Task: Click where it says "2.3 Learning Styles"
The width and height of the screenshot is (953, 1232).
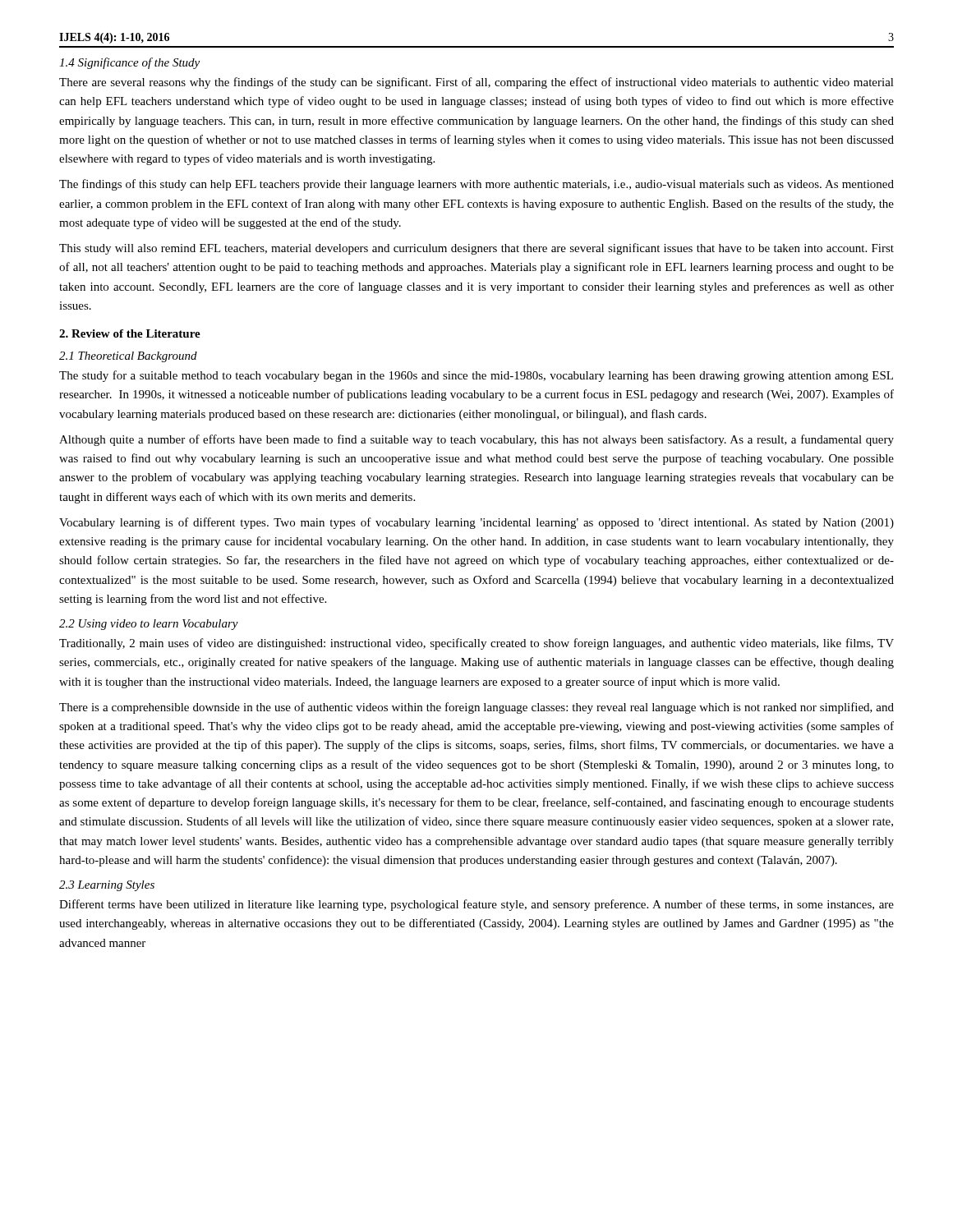Action: (x=107, y=885)
